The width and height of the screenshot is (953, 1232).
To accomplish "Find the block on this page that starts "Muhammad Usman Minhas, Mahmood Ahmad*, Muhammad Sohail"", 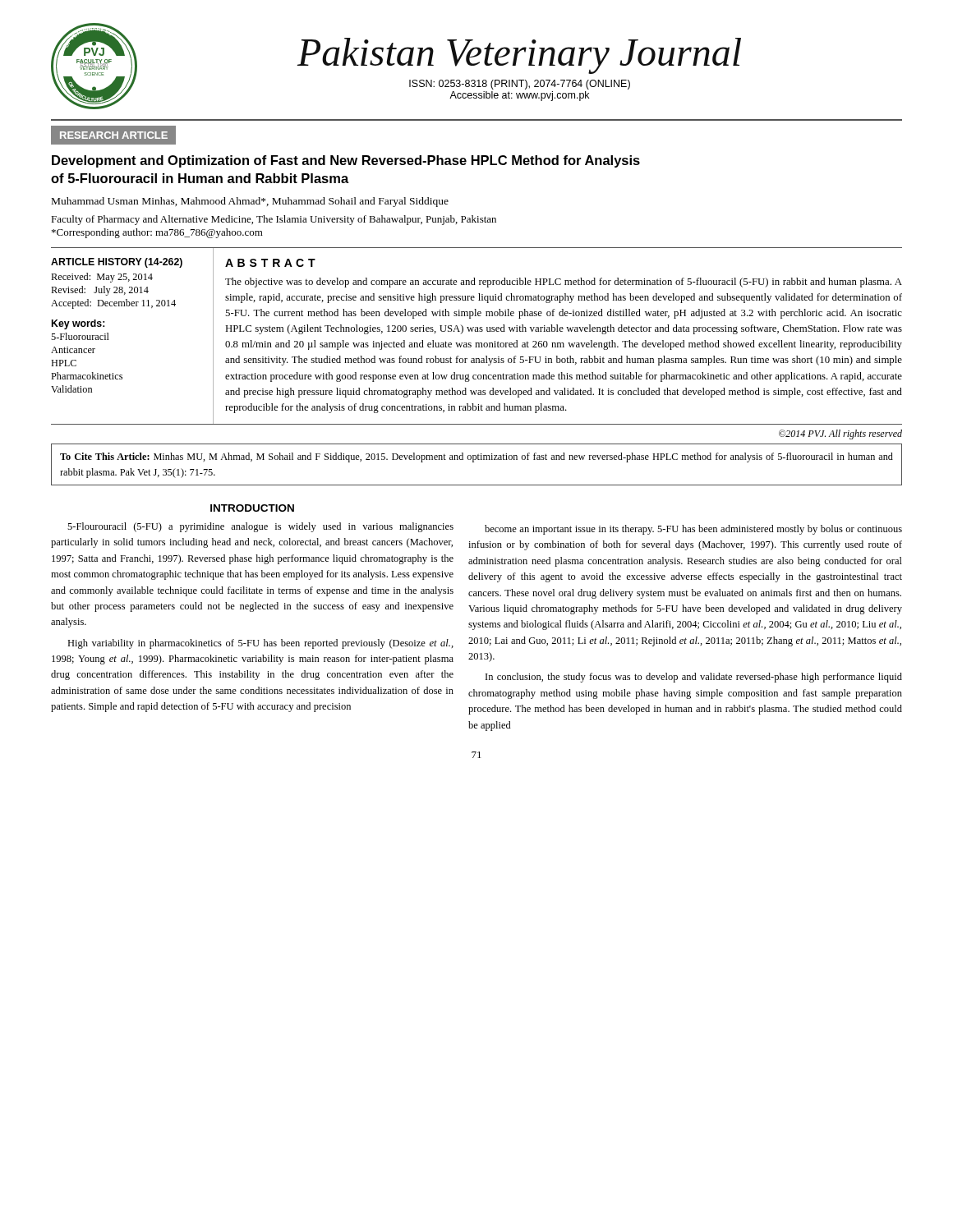I will click(x=250, y=200).
